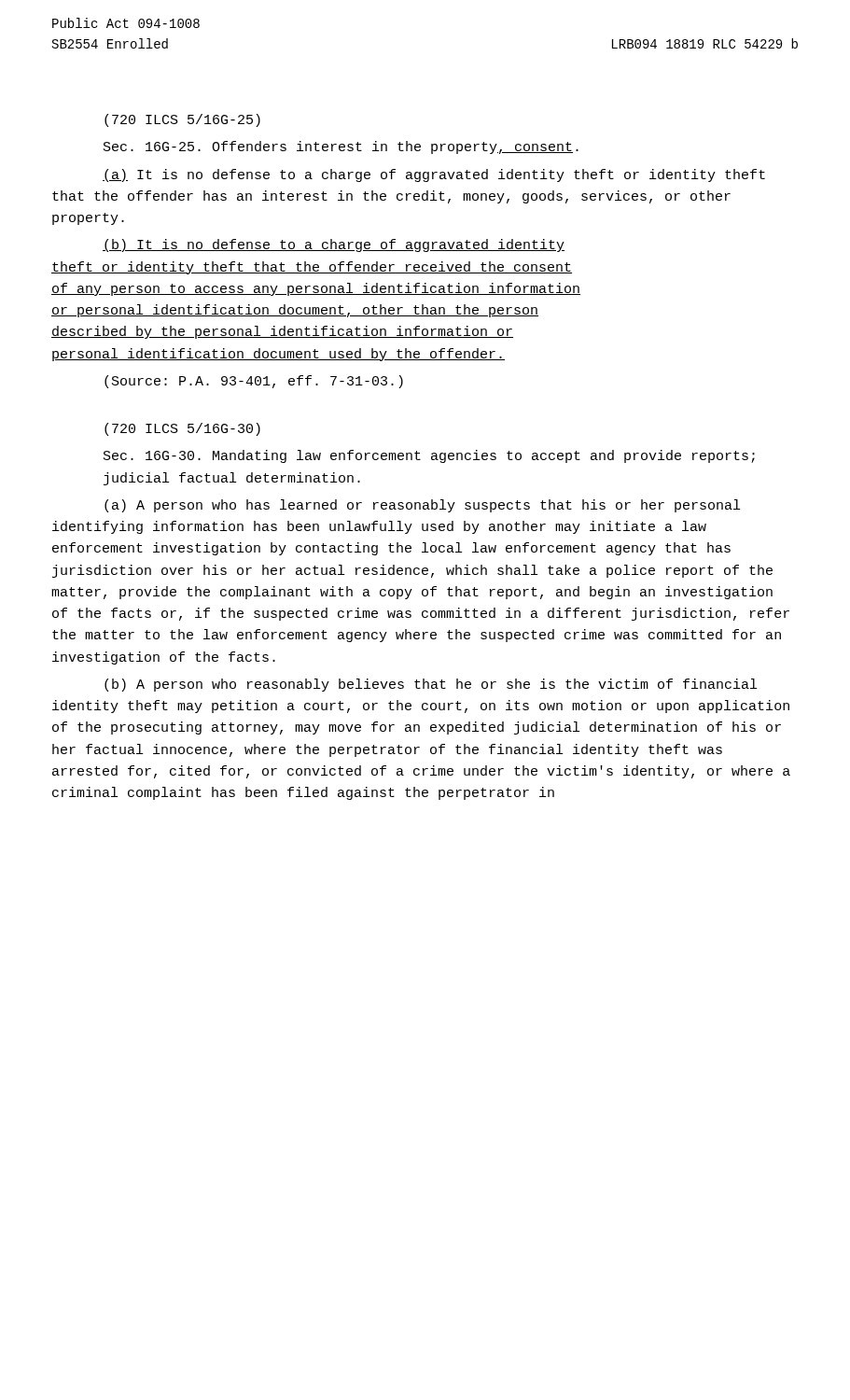Point to the block starting "(720 ILCS 5/16G-30)"
850x1400 pixels.
pyautogui.click(x=182, y=430)
